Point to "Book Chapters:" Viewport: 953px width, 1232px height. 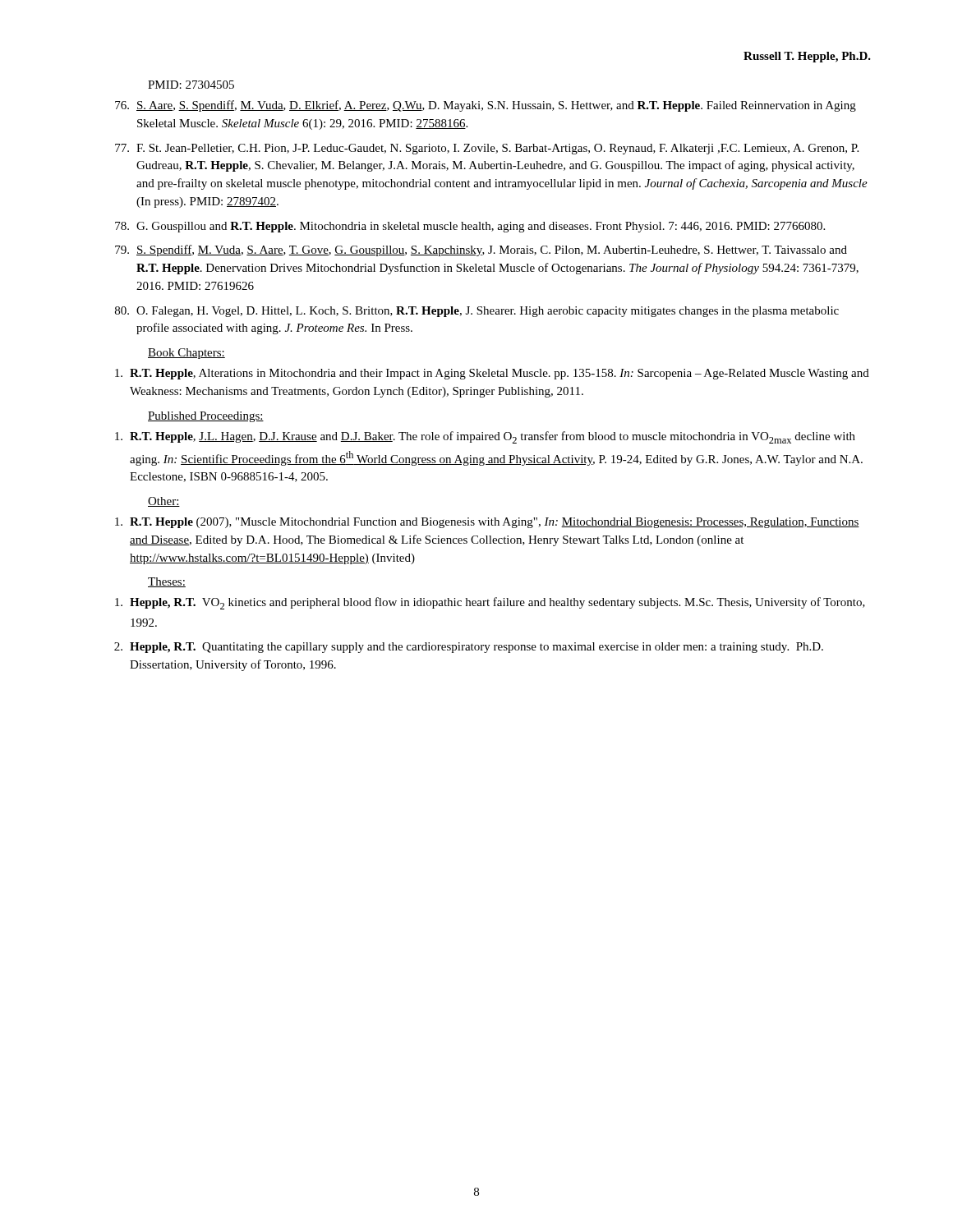pyautogui.click(x=186, y=352)
